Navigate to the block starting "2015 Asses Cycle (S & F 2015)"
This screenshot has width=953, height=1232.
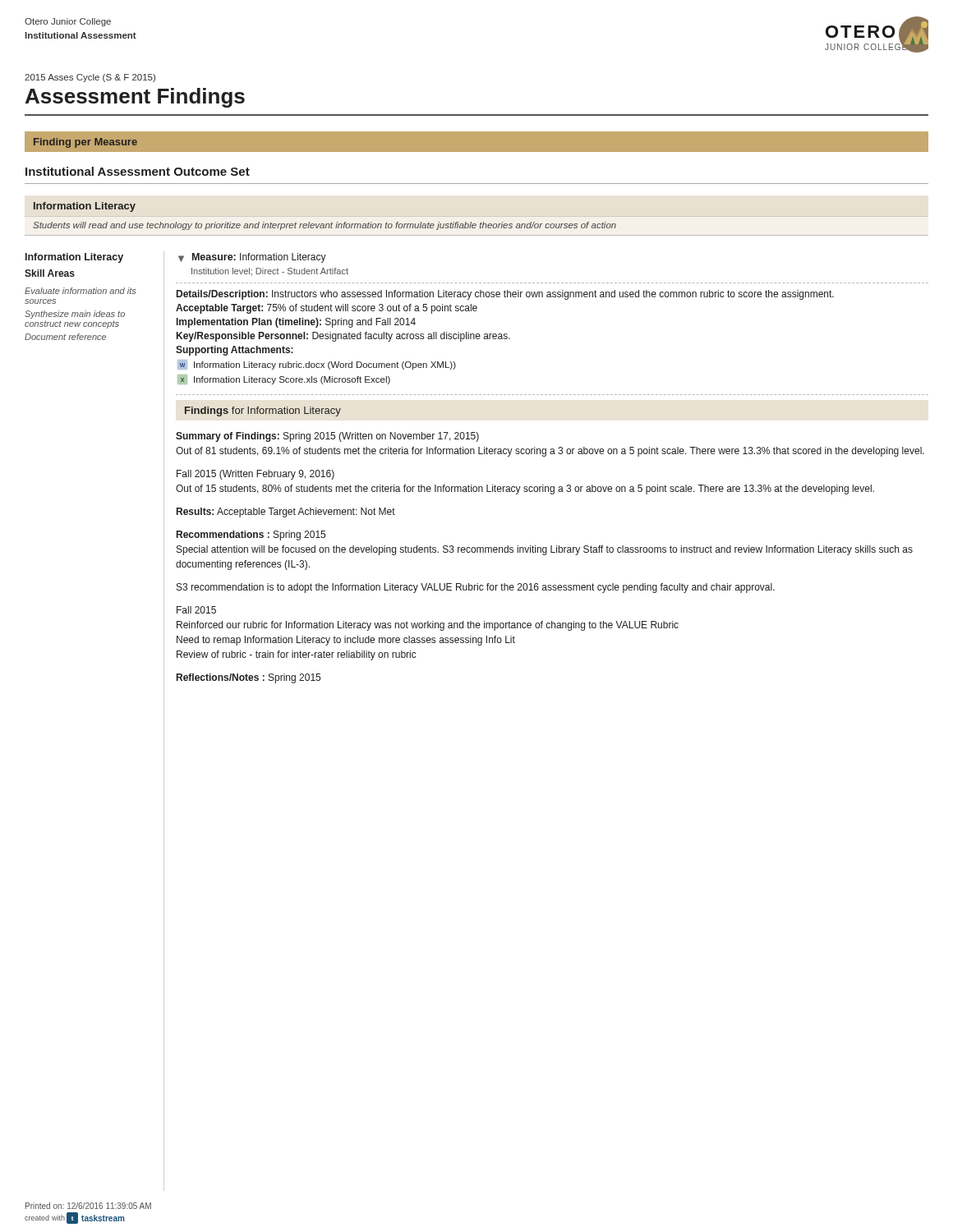click(90, 78)
